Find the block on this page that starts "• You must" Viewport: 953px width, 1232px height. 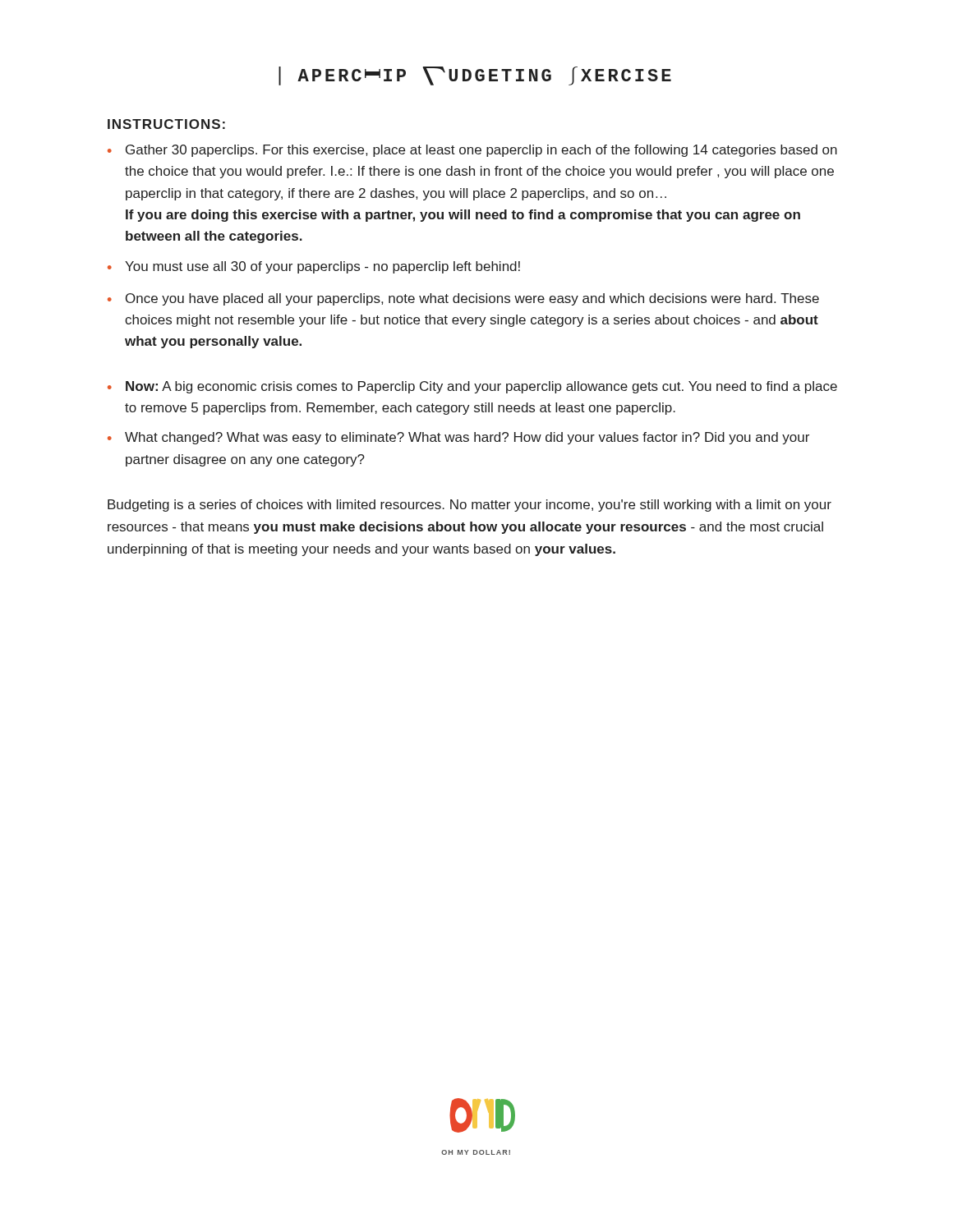[476, 268]
